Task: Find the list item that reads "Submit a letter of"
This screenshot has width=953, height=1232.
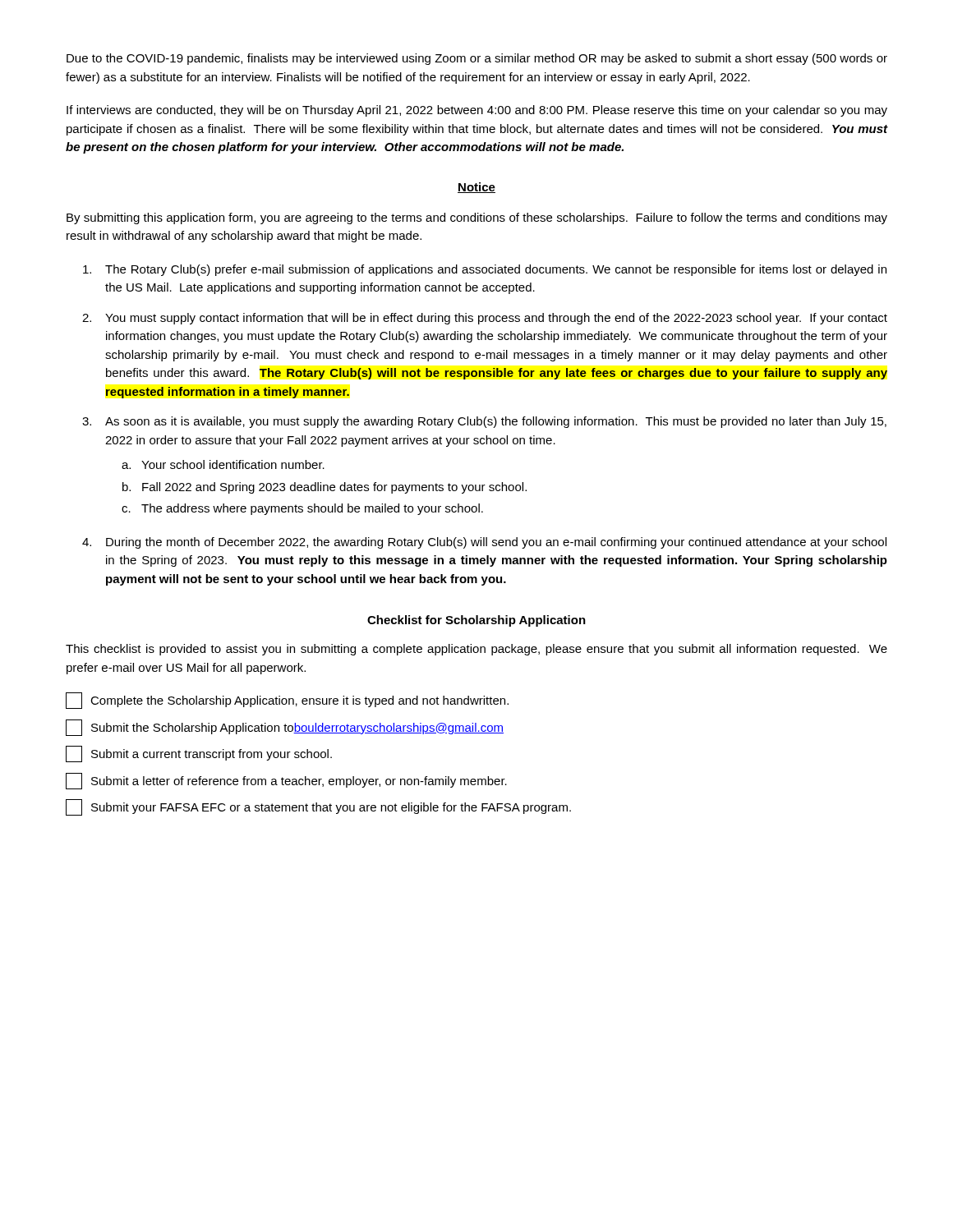Action: pos(287,781)
